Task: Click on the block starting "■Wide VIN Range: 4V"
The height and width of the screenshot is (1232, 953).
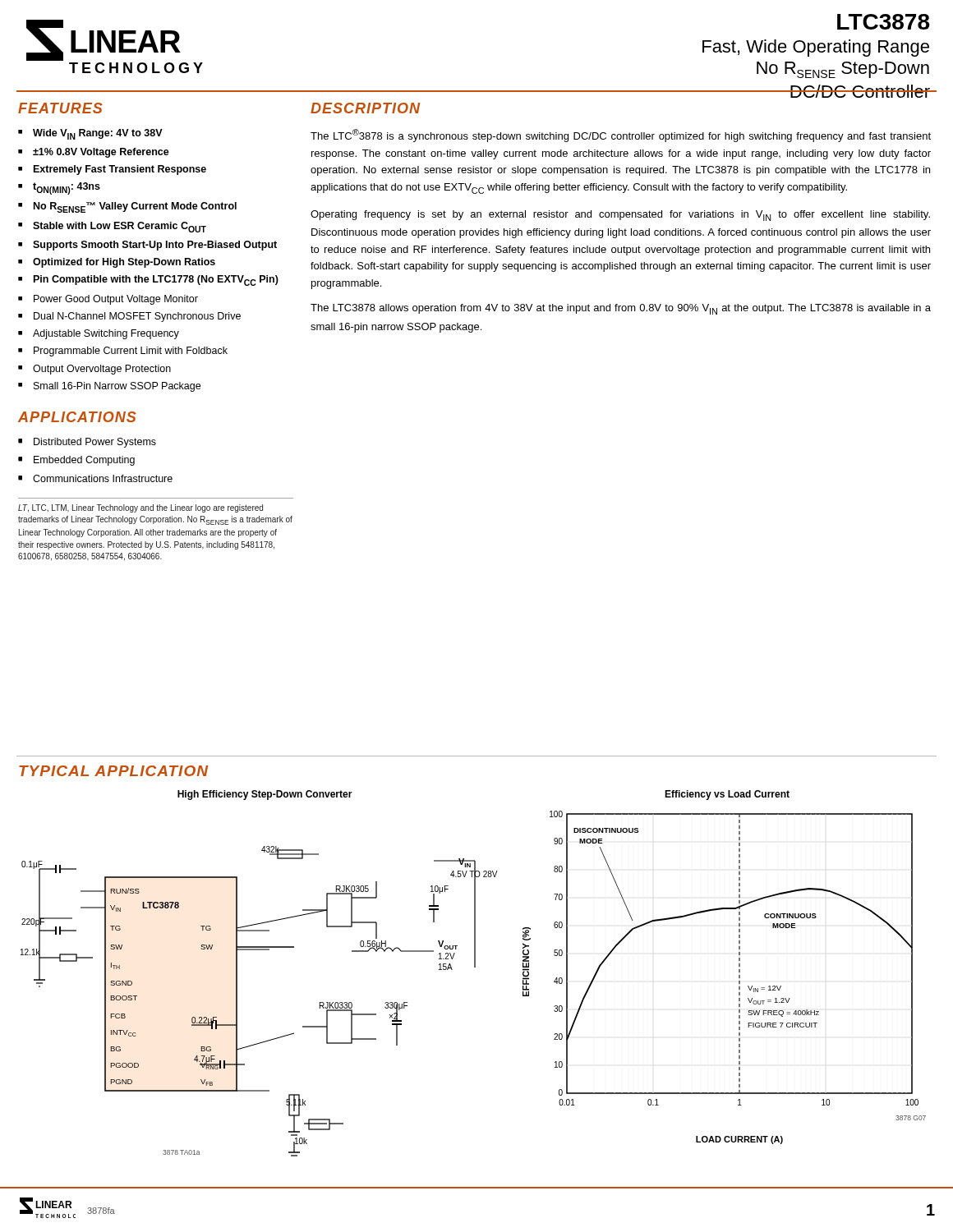Action: [x=90, y=133]
